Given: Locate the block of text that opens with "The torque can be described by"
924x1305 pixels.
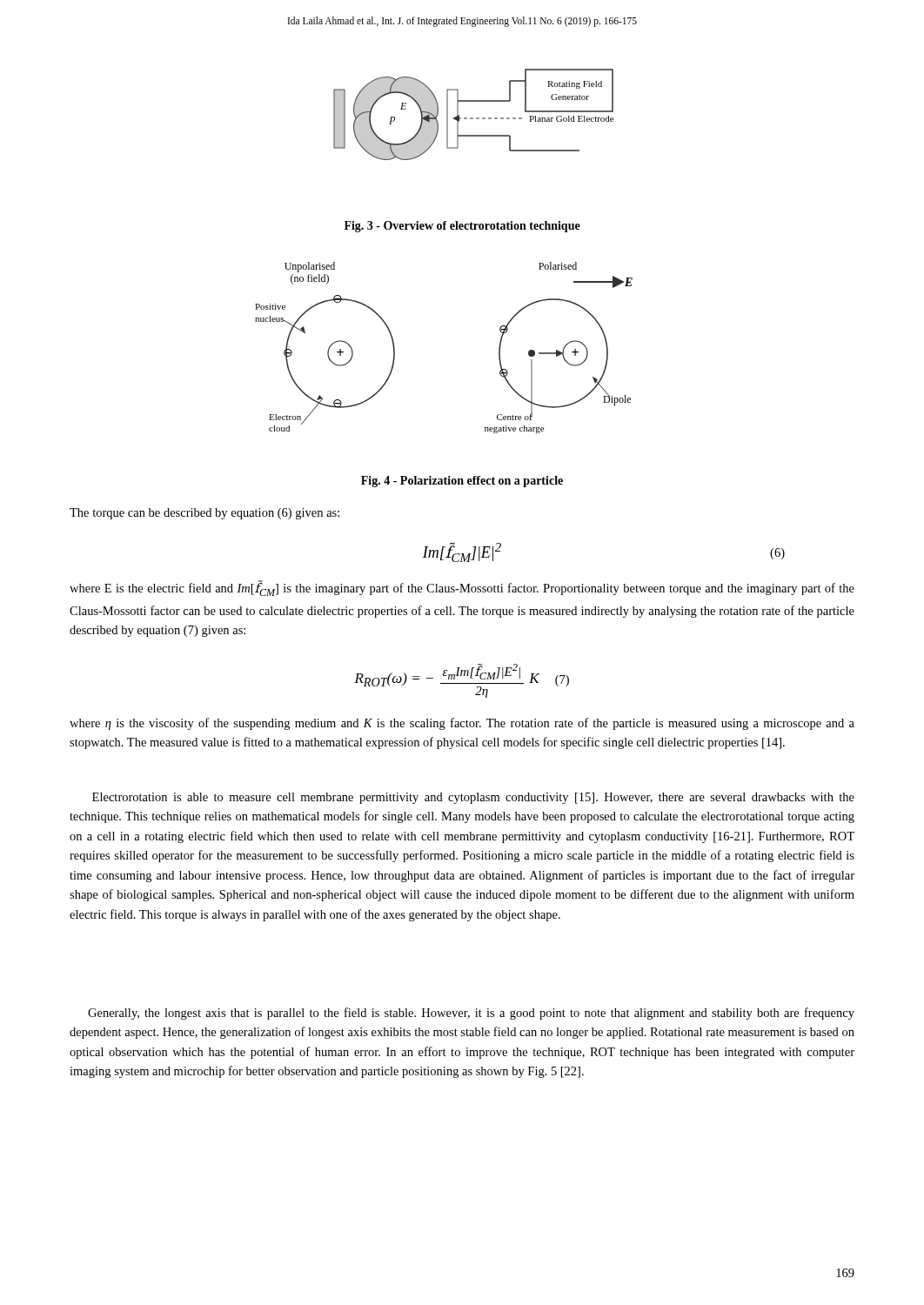Looking at the screenshot, I should [x=205, y=512].
